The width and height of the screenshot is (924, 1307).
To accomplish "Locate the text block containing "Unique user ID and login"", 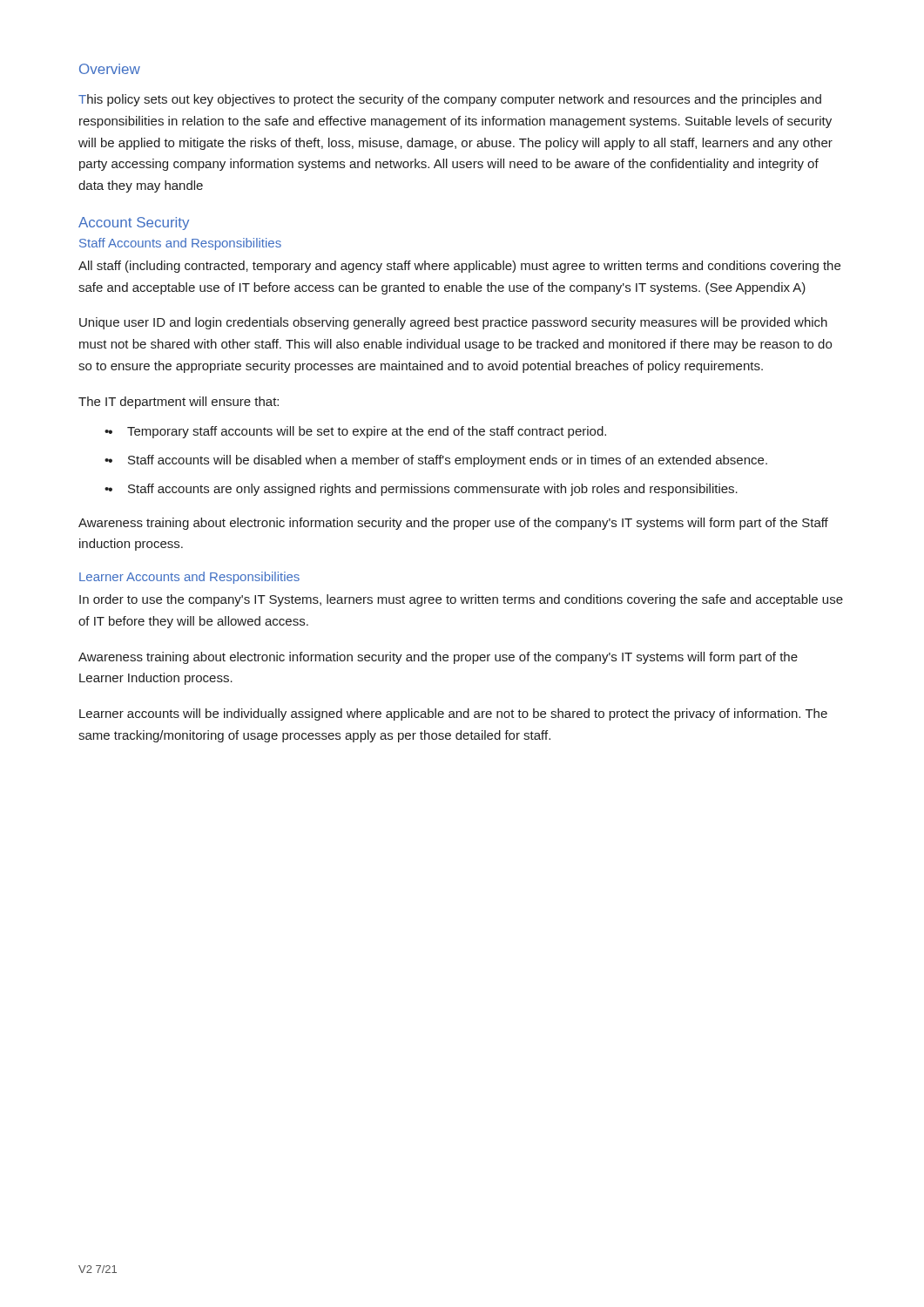I will (455, 344).
